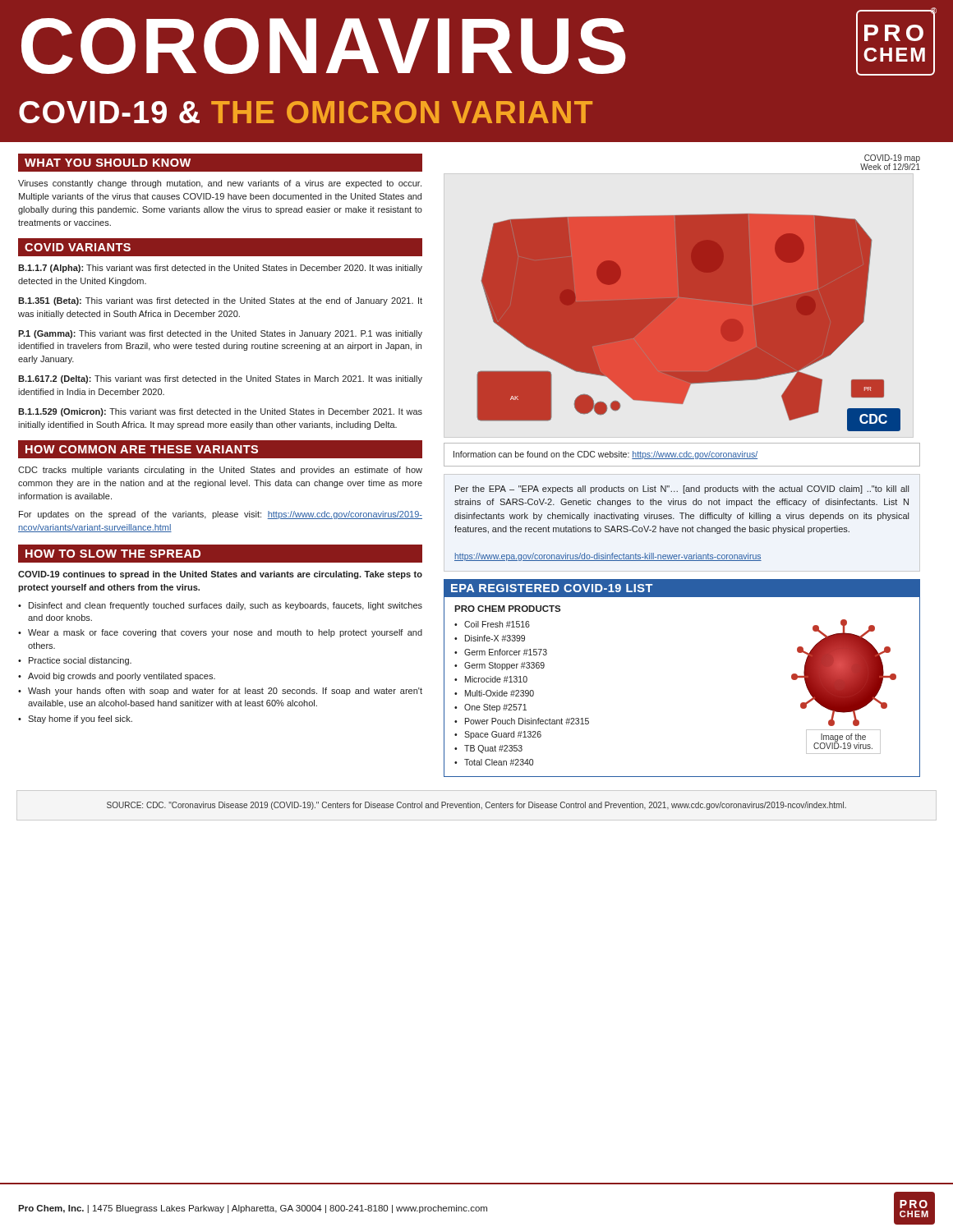
Task: Find the text block starting "For updates on the"
Action: [220, 521]
